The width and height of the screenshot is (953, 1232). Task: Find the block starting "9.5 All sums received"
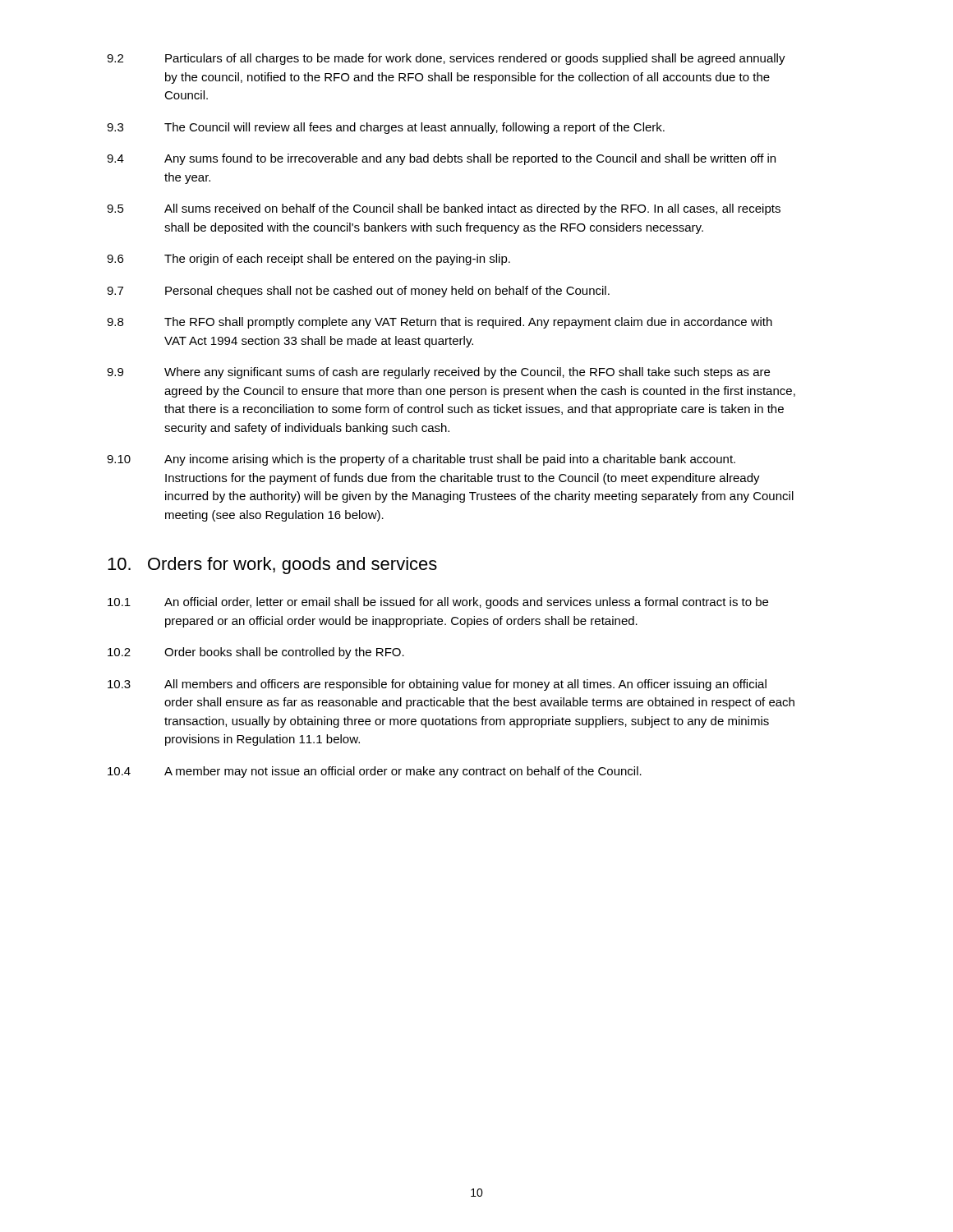(x=452, y=218)
